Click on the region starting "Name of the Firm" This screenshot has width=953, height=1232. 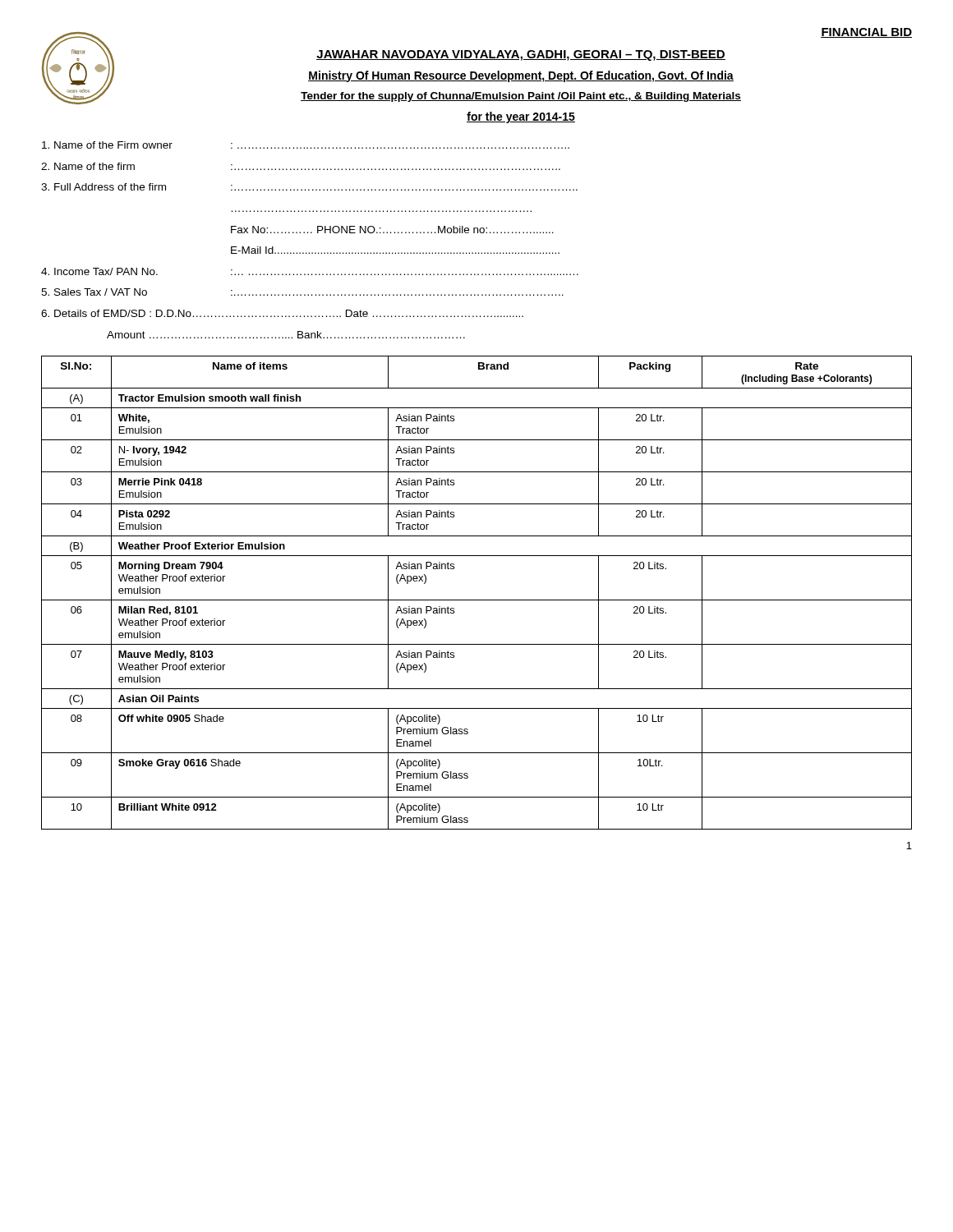click(476, 240)
